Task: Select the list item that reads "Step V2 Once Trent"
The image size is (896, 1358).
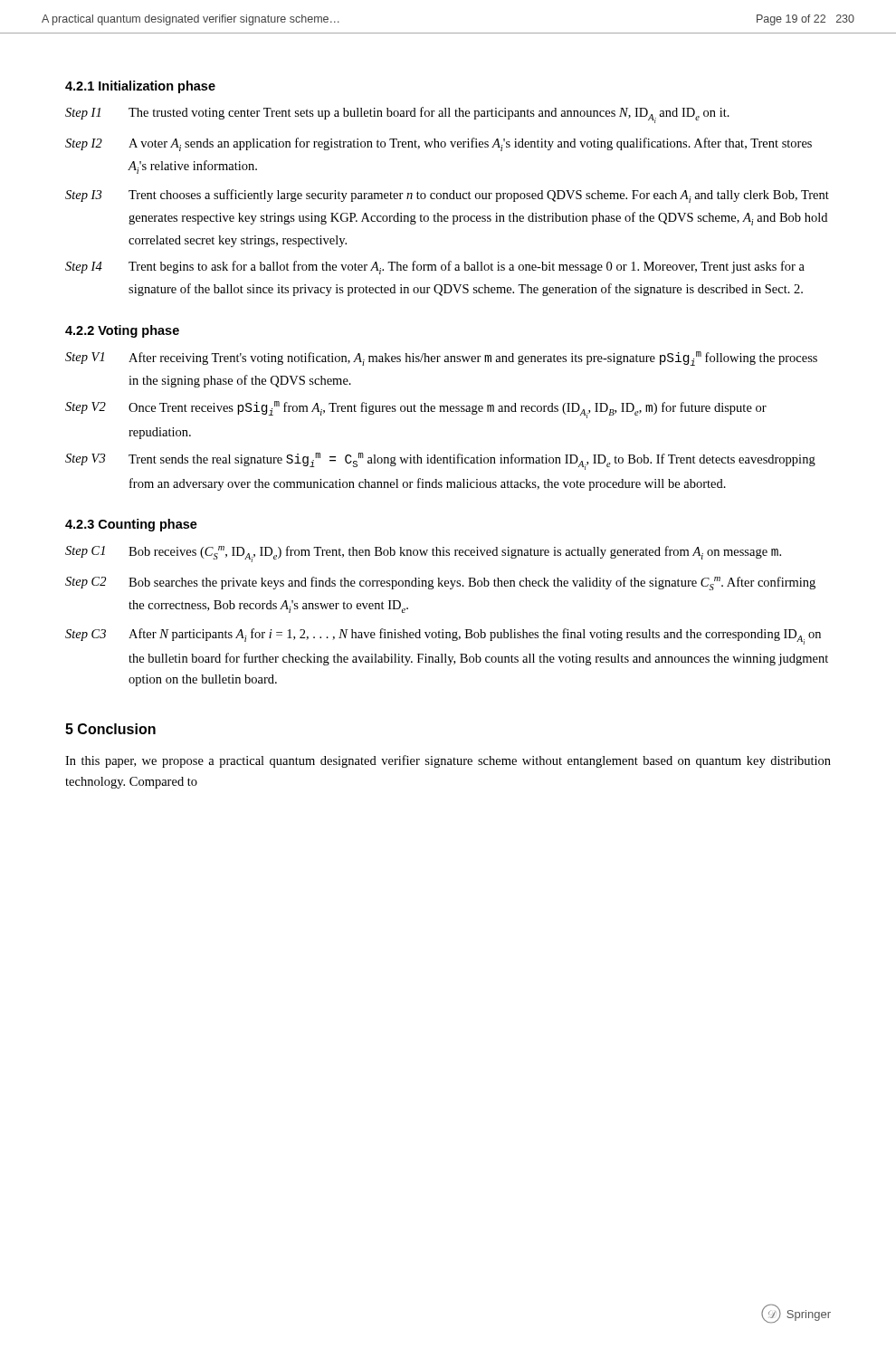Action: coord(448,419)
